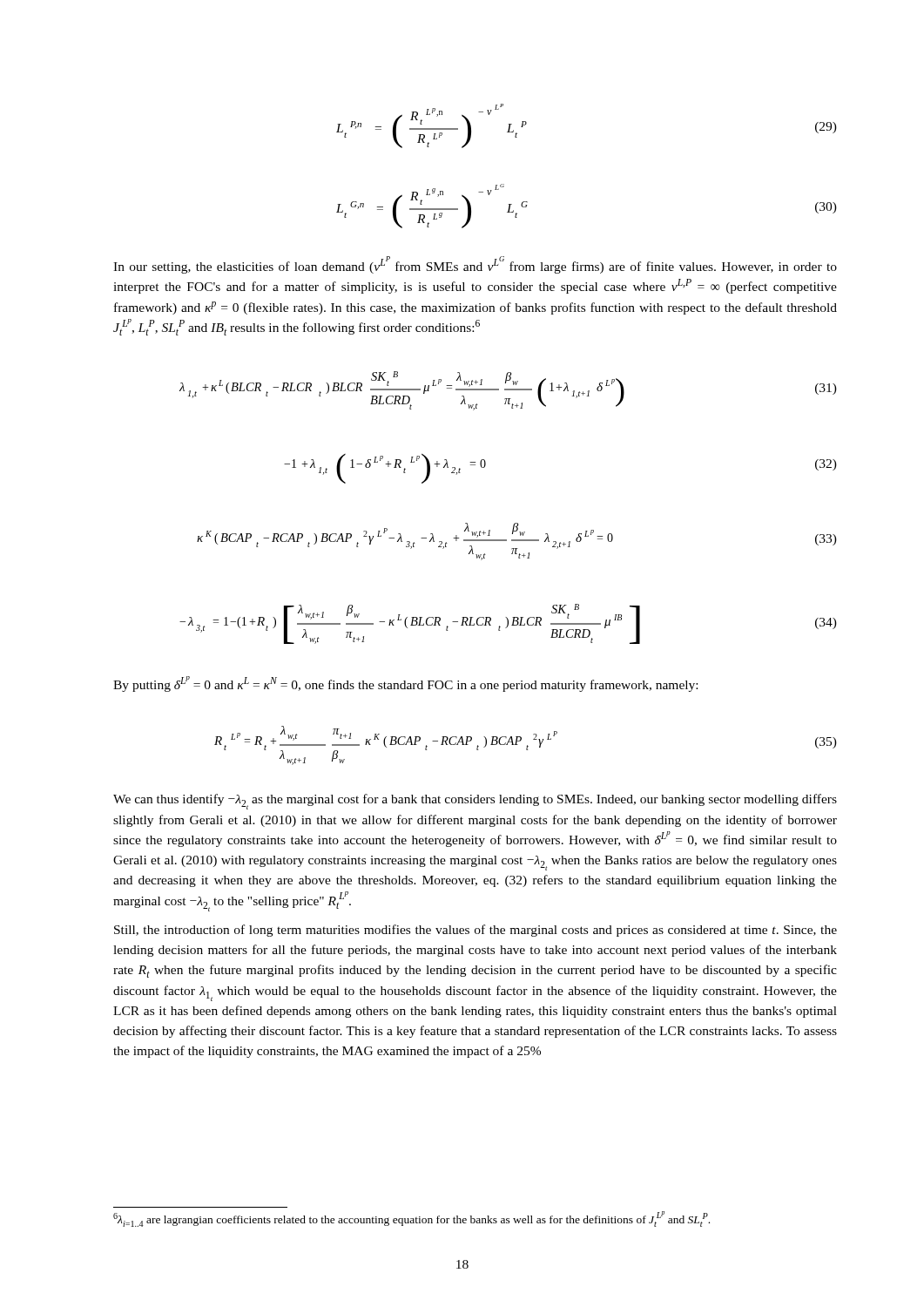Click on the text block starting "In our setting, the elasticities of loan"

[x=475, y=297]
